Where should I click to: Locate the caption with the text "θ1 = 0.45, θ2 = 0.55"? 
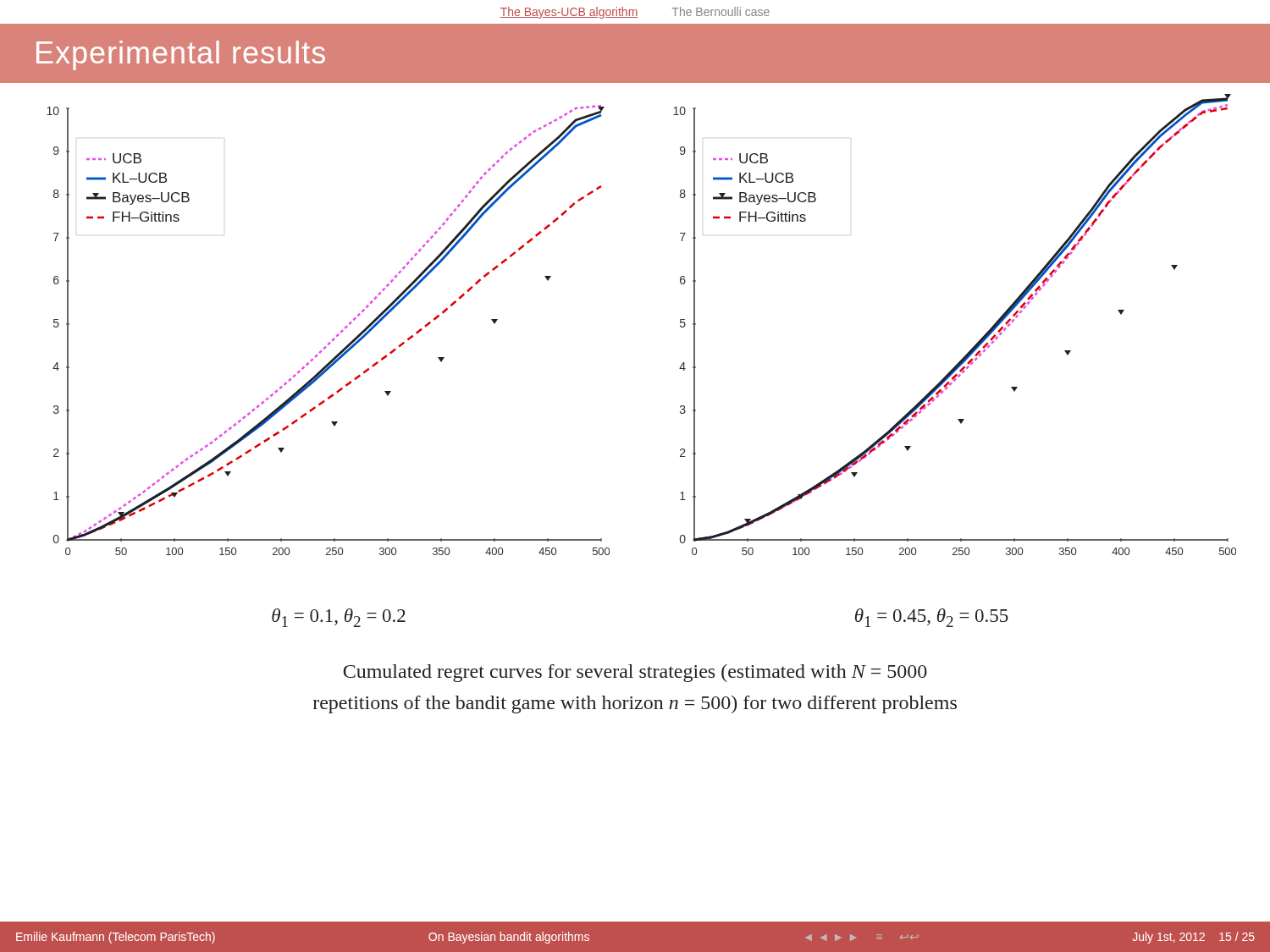(x=931, y=618)
